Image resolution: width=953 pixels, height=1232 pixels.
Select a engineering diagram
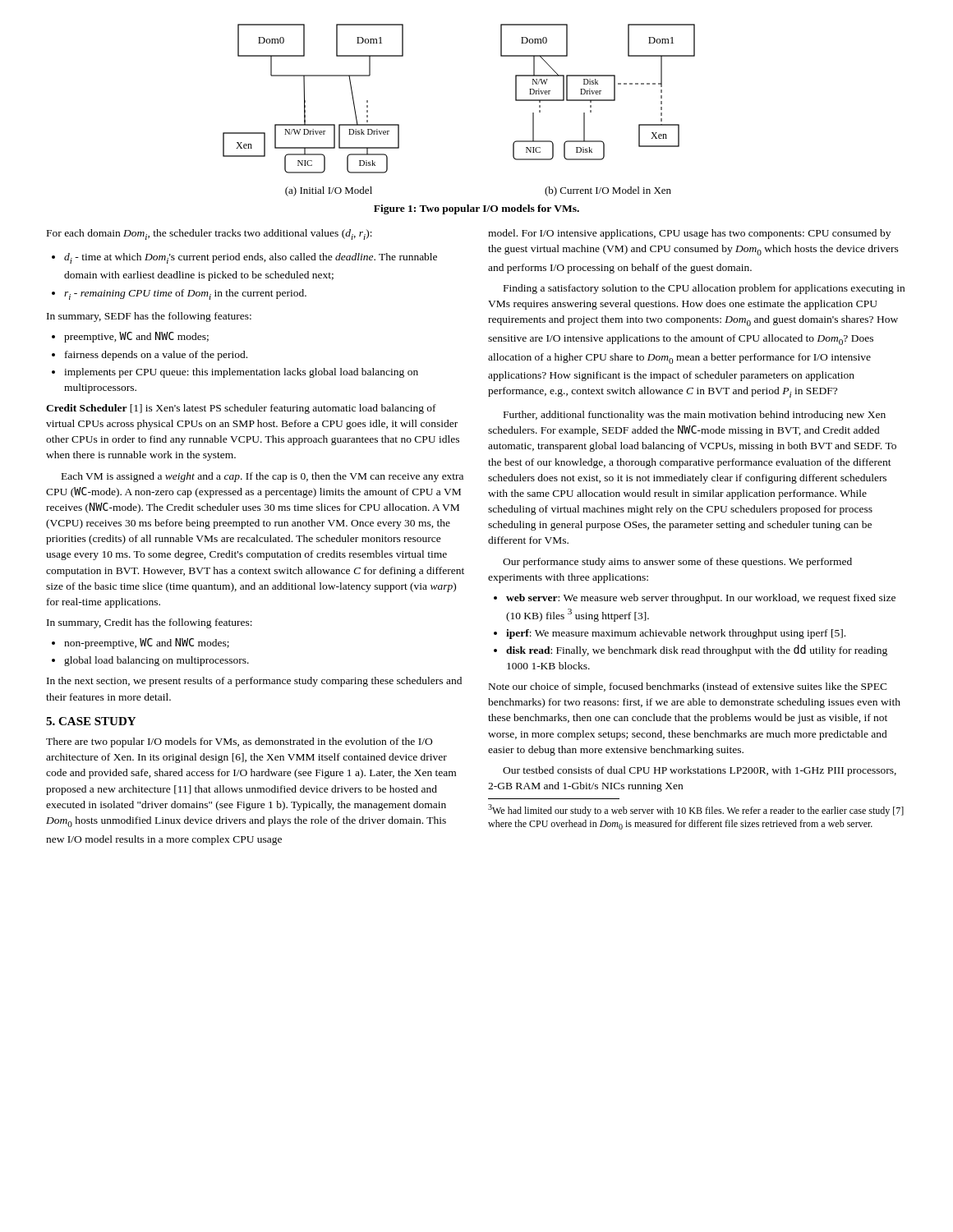pos(476,101)
